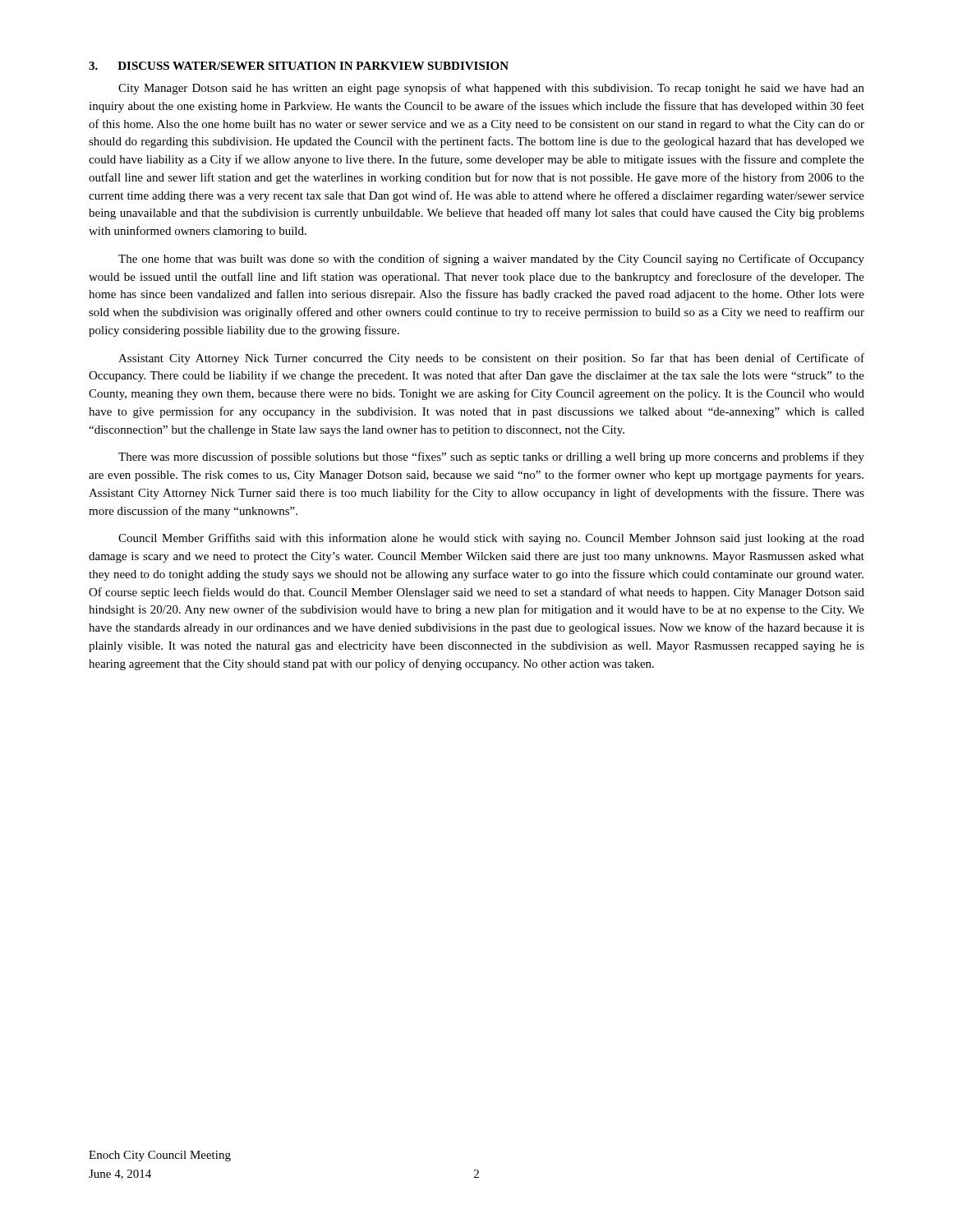Locate the region starting "Council Member Griffiths"
The width and height of the screenshot is (953, 1232).
476,601
